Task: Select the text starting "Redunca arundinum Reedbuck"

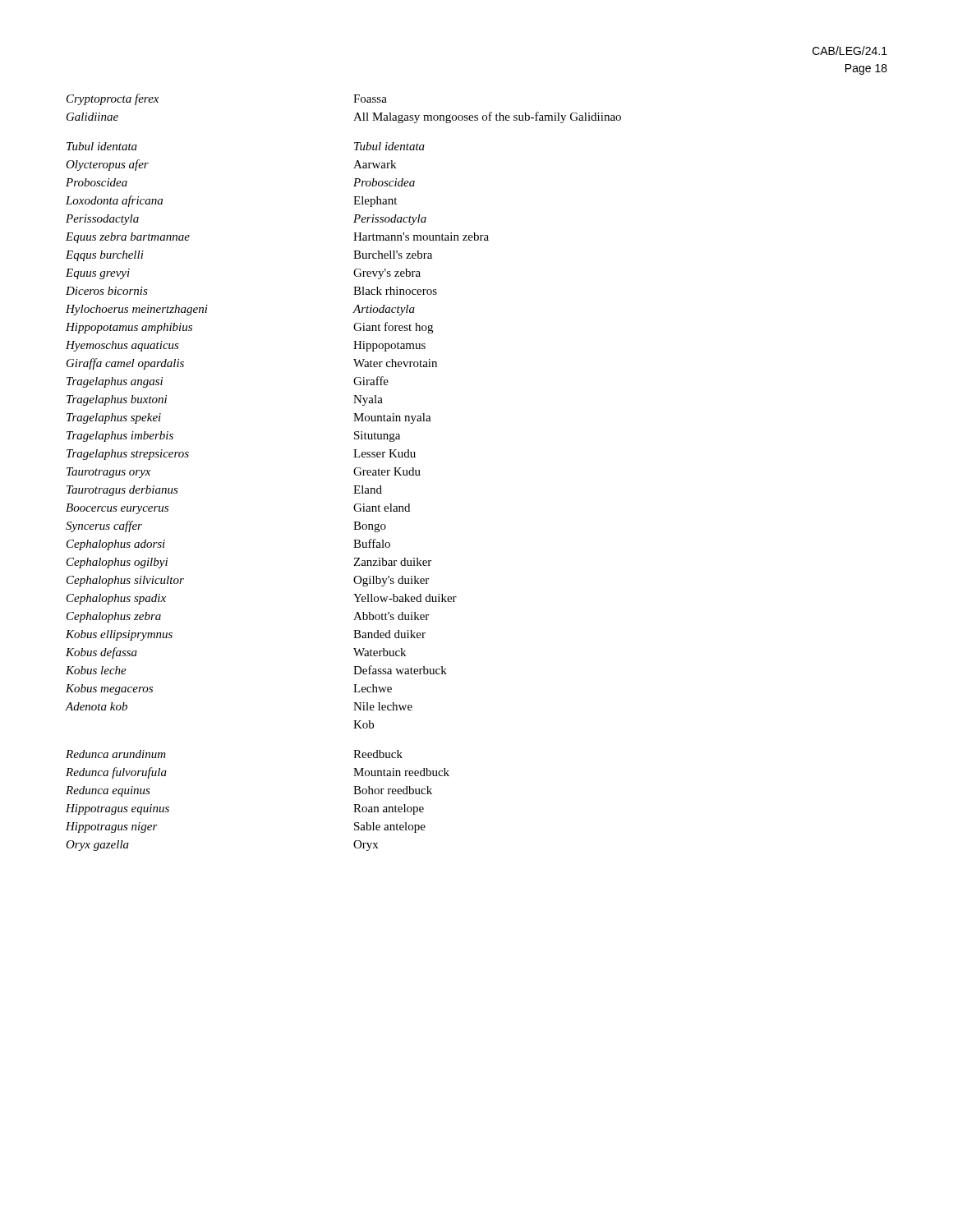Action: pyautogui.click(x=114, y=754)
